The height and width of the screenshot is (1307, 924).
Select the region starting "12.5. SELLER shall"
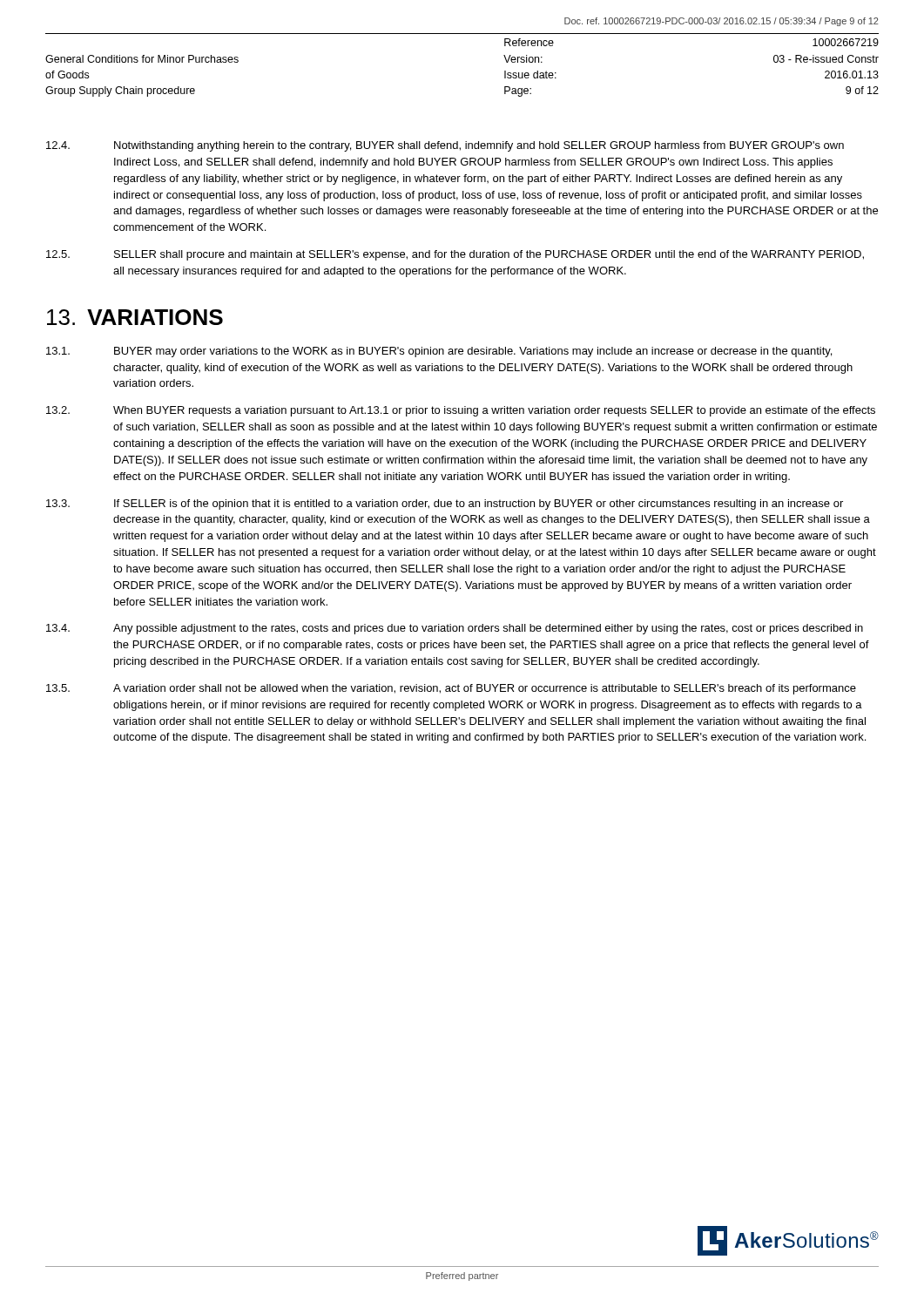462,263
